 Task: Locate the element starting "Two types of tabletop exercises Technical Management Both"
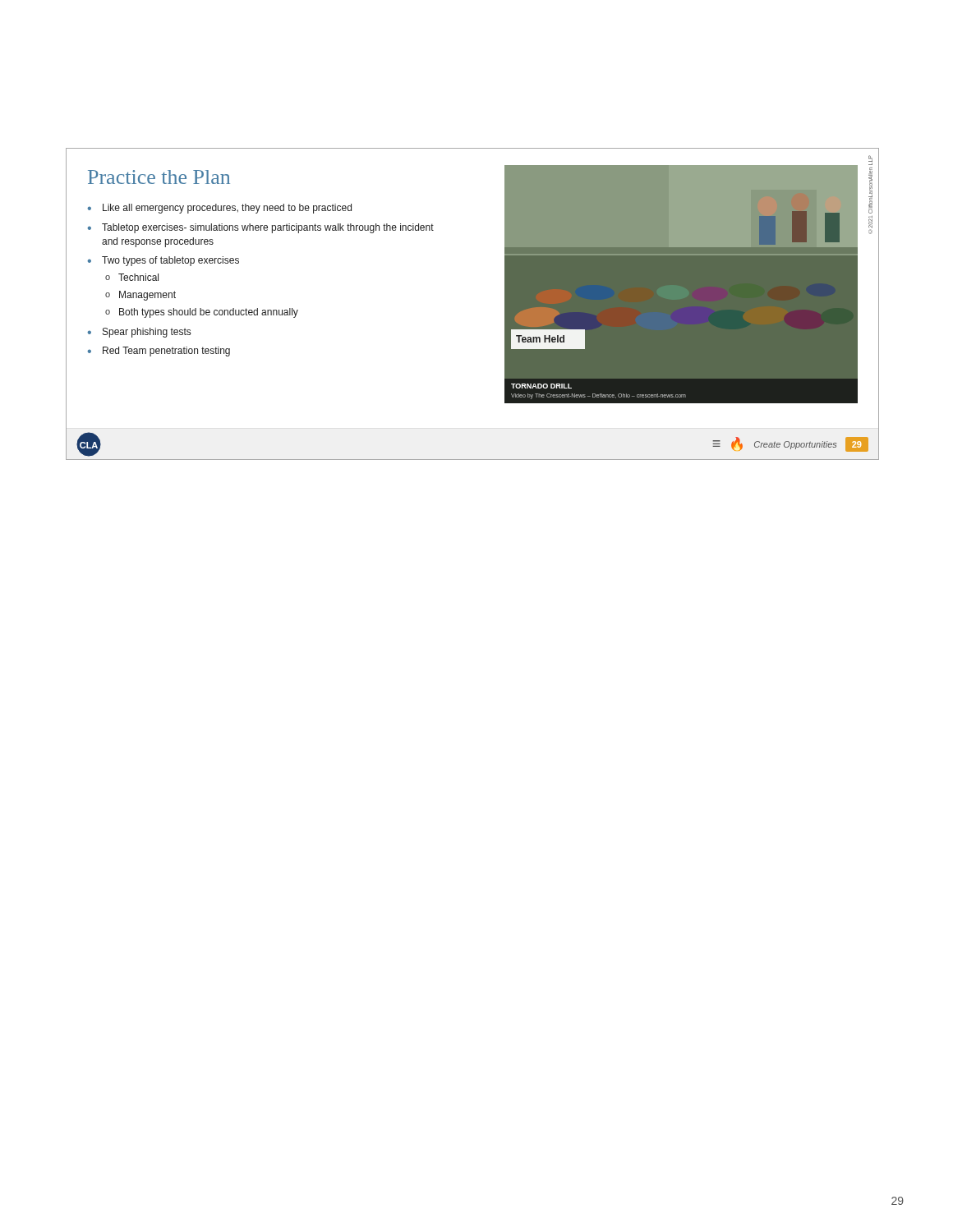coord(170,261)
